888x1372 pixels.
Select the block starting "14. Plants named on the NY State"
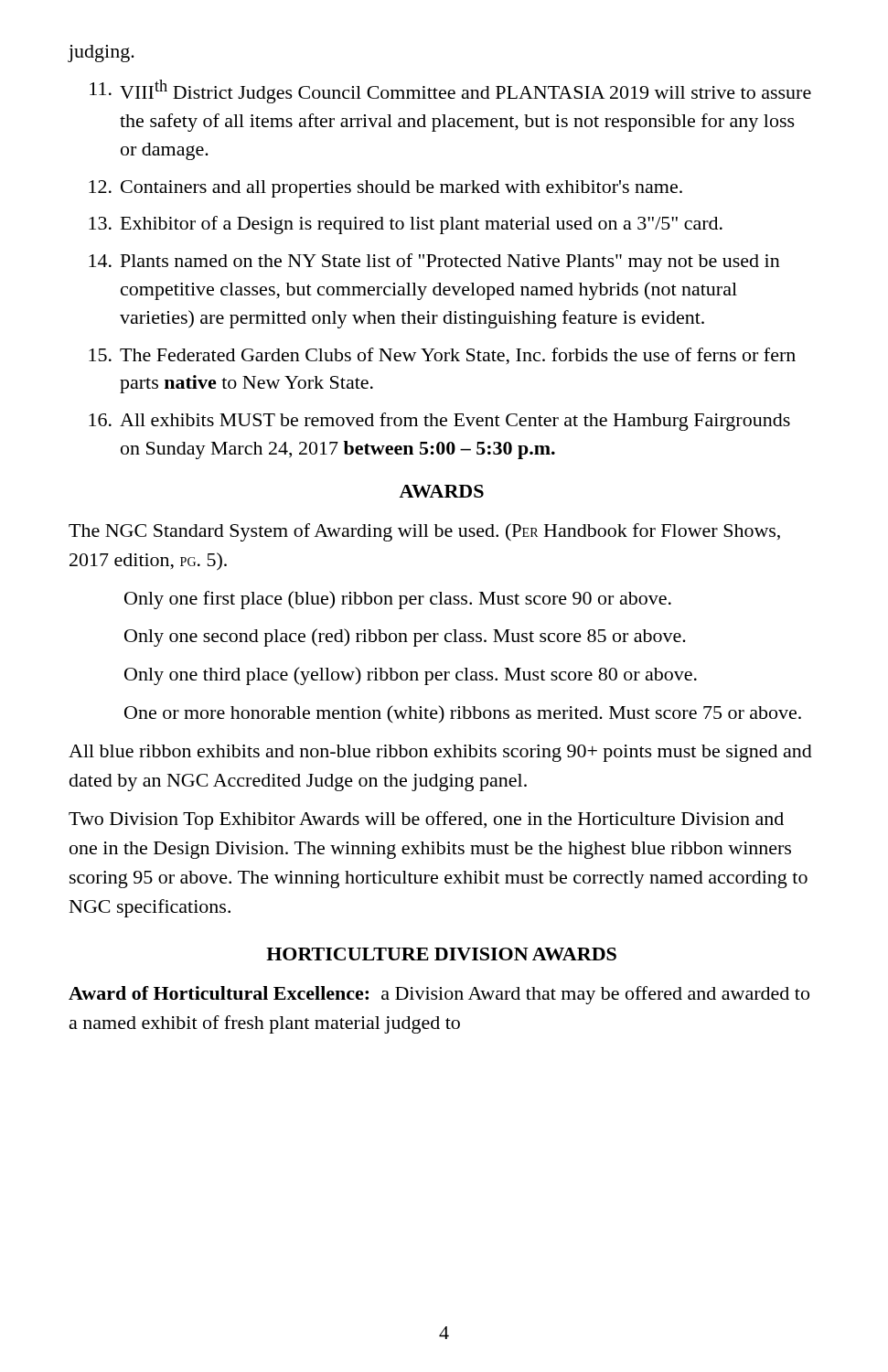pos(442,289)
